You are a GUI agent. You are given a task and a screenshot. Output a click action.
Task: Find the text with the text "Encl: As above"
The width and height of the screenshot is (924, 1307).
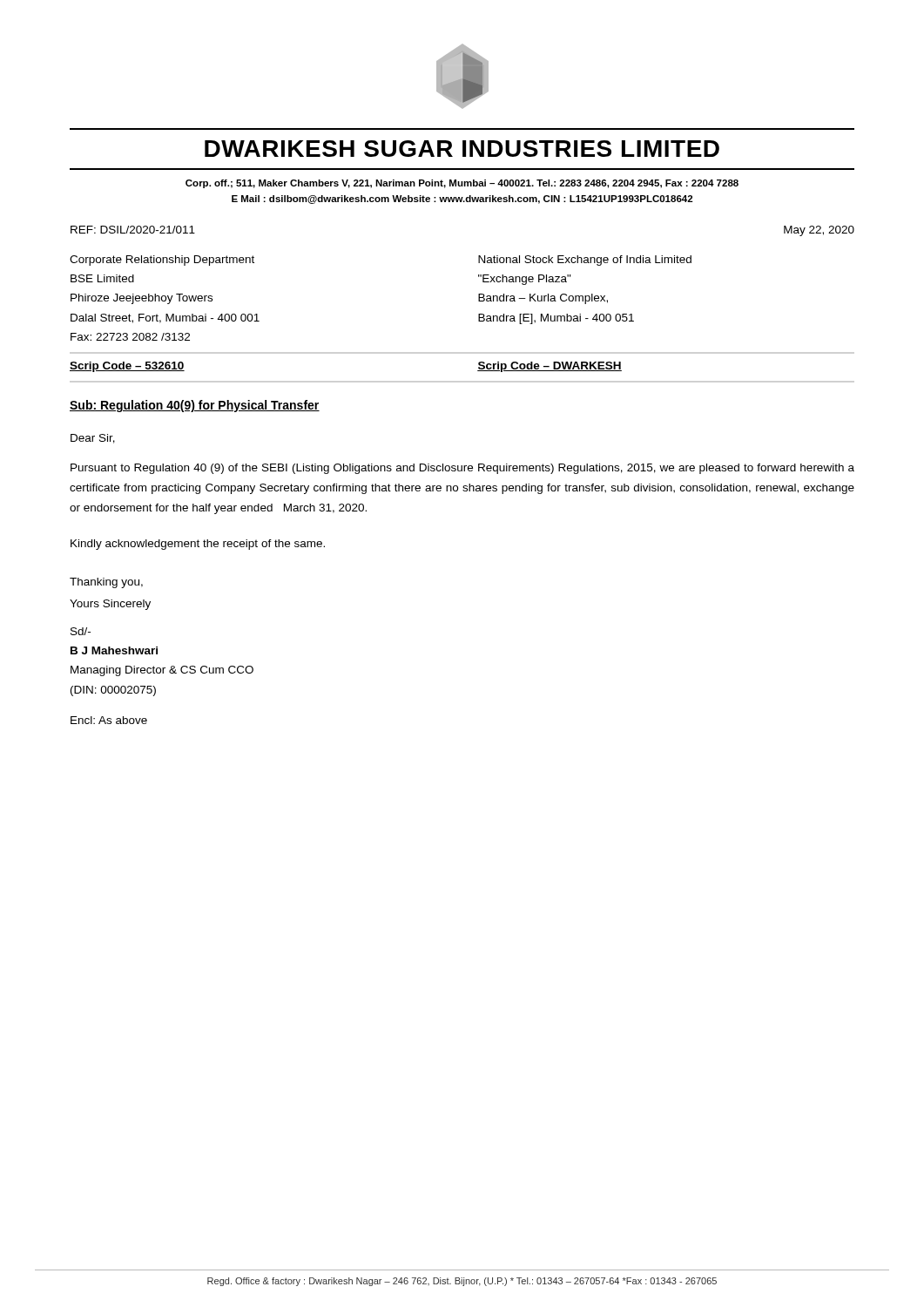pyautogui.click(x=109, y=720)
